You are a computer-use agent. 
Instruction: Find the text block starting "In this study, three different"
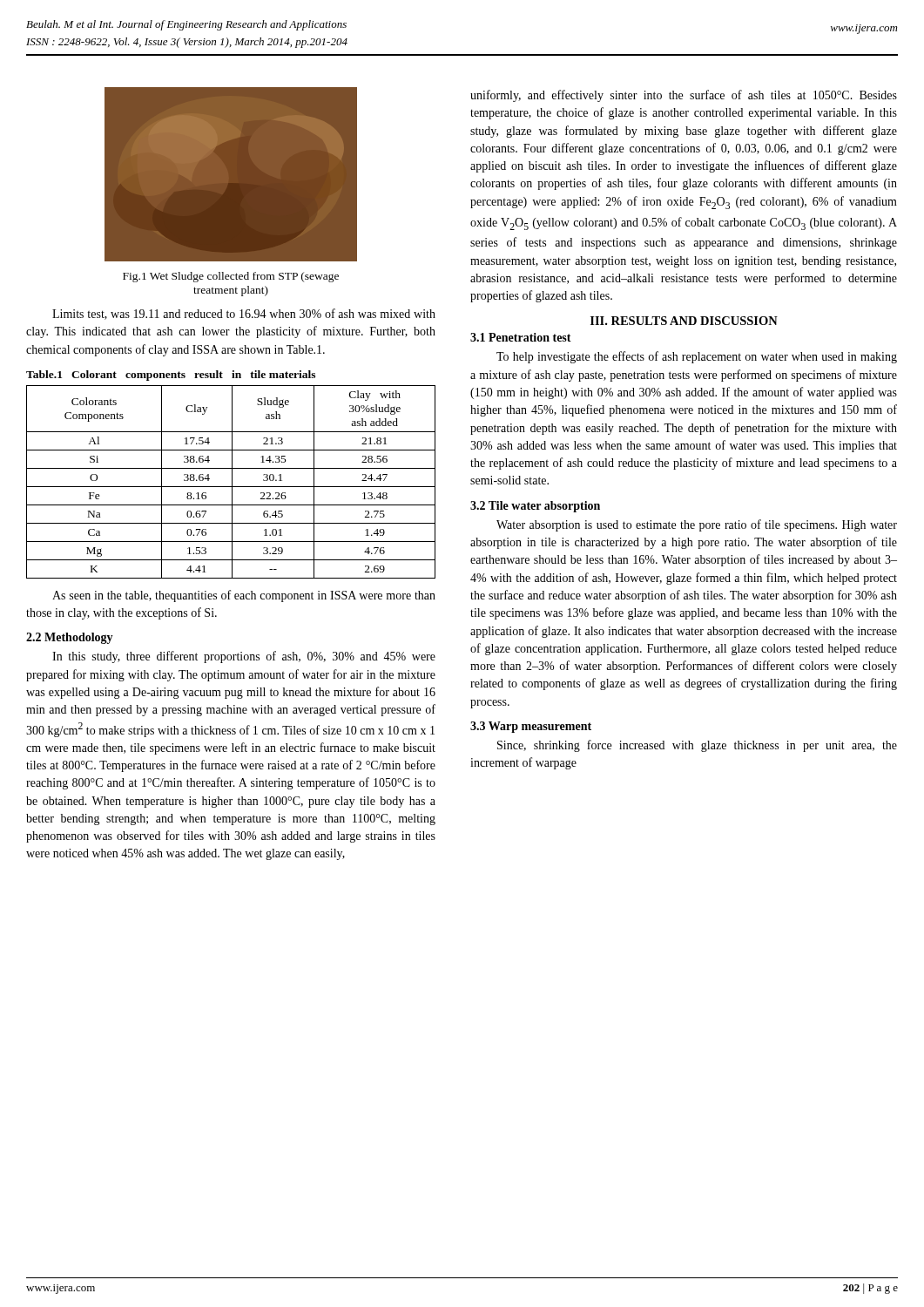coord(231,755)
